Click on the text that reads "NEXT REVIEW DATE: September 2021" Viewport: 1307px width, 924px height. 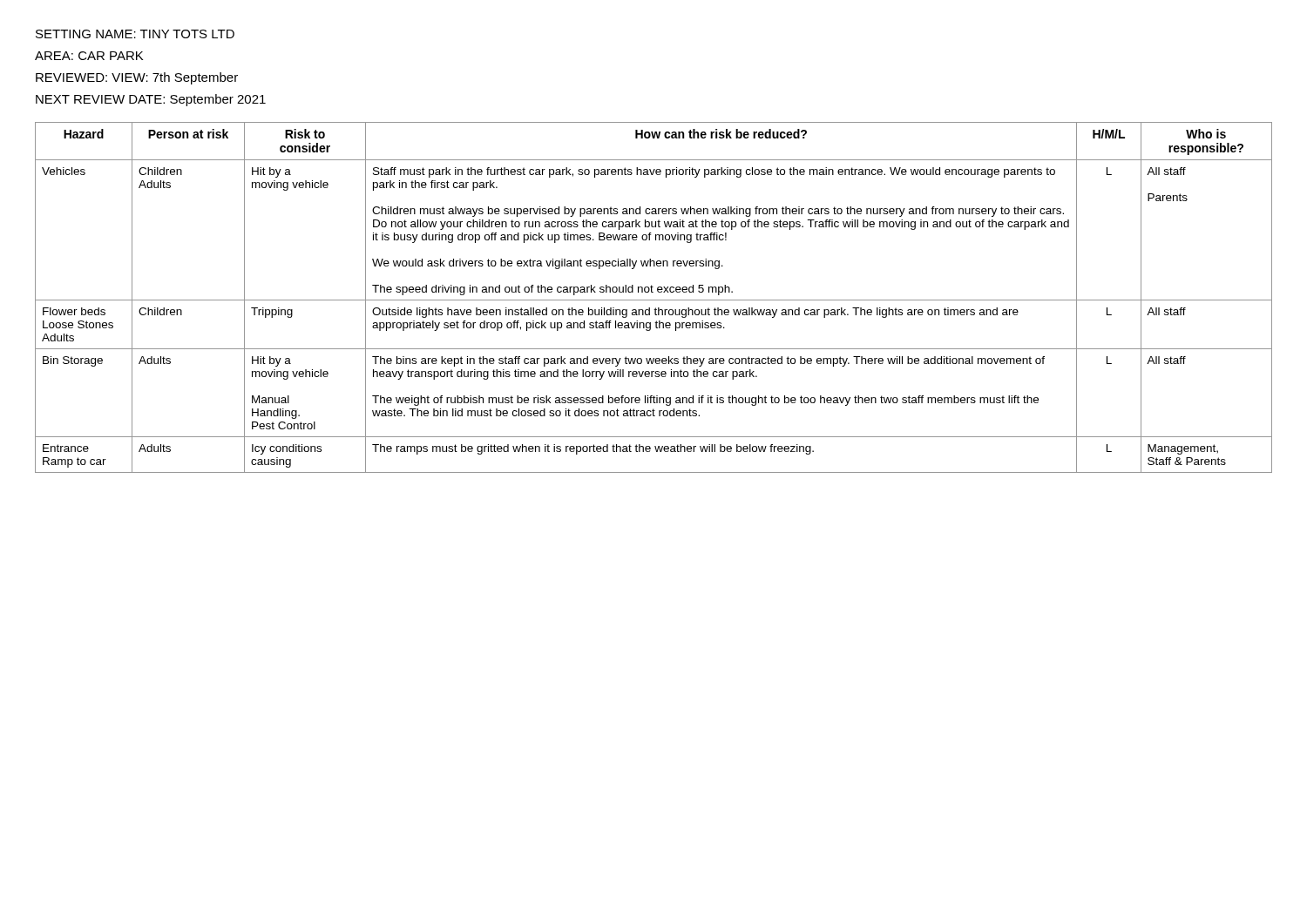click(x=151, y=99)
